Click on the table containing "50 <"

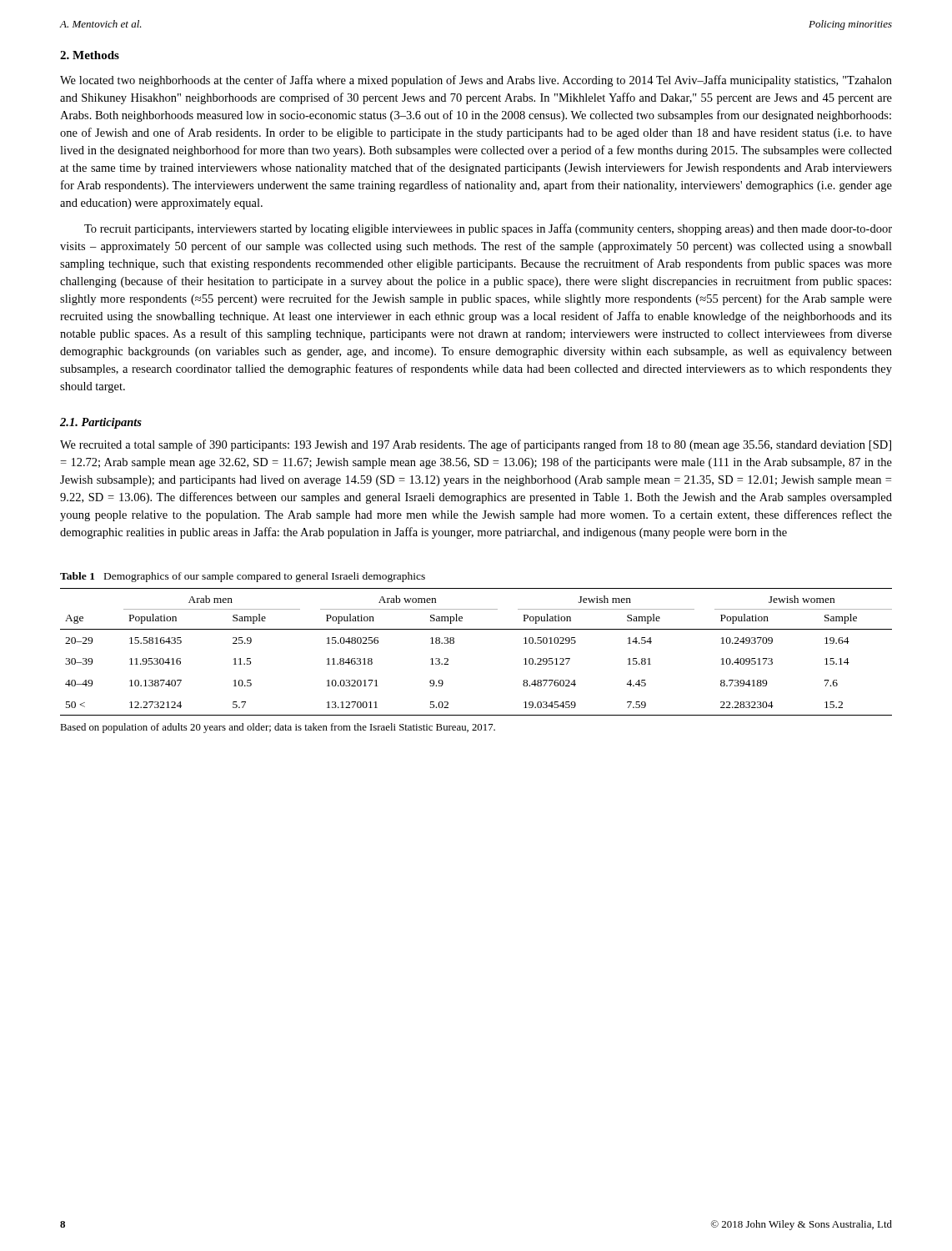tap(476, 652)
